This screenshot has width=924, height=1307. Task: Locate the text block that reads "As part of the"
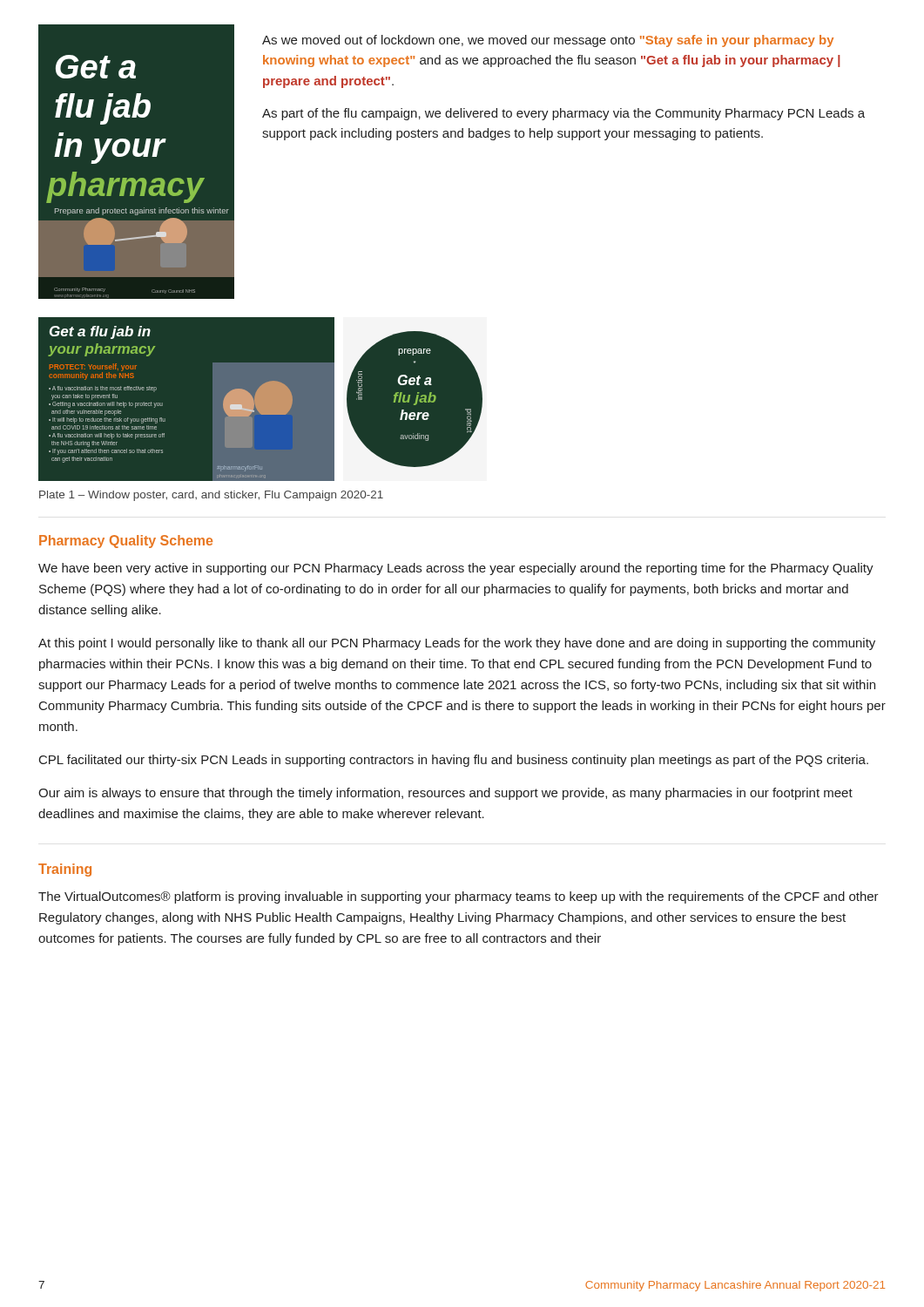(x=563, y=123)
